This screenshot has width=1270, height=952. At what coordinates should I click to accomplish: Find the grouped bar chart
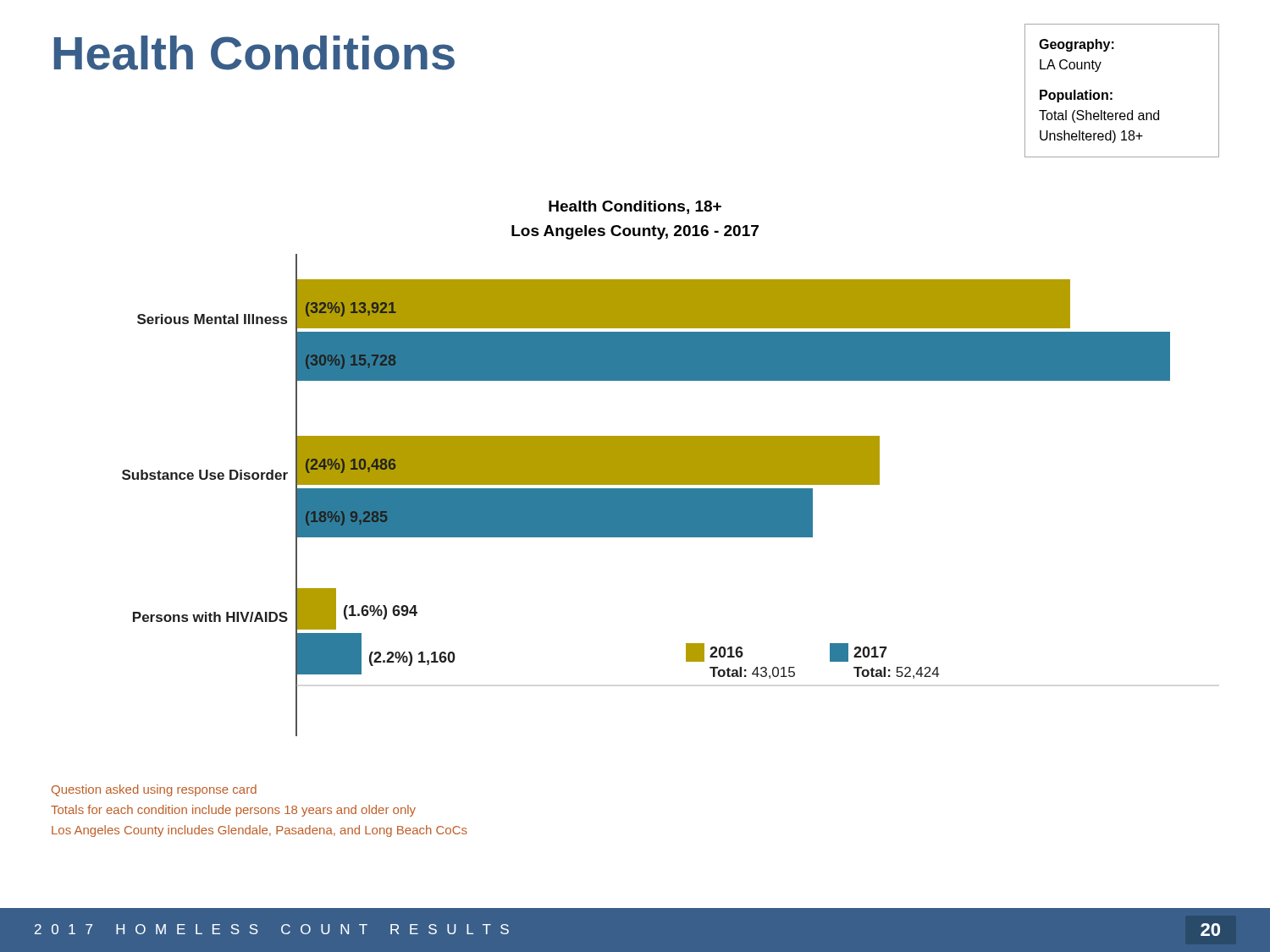point(635,504)
